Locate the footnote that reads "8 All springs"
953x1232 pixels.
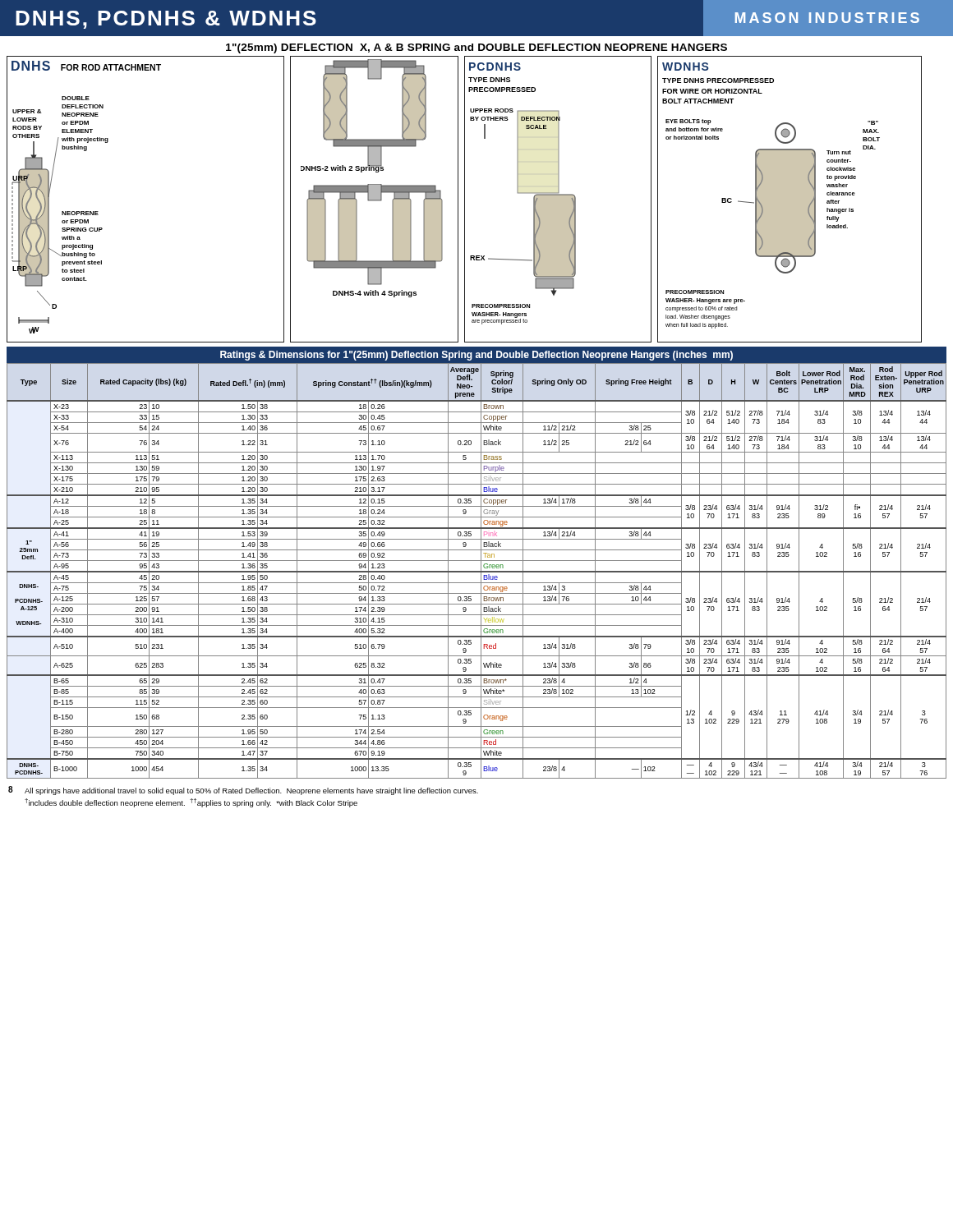pos(243,797)
